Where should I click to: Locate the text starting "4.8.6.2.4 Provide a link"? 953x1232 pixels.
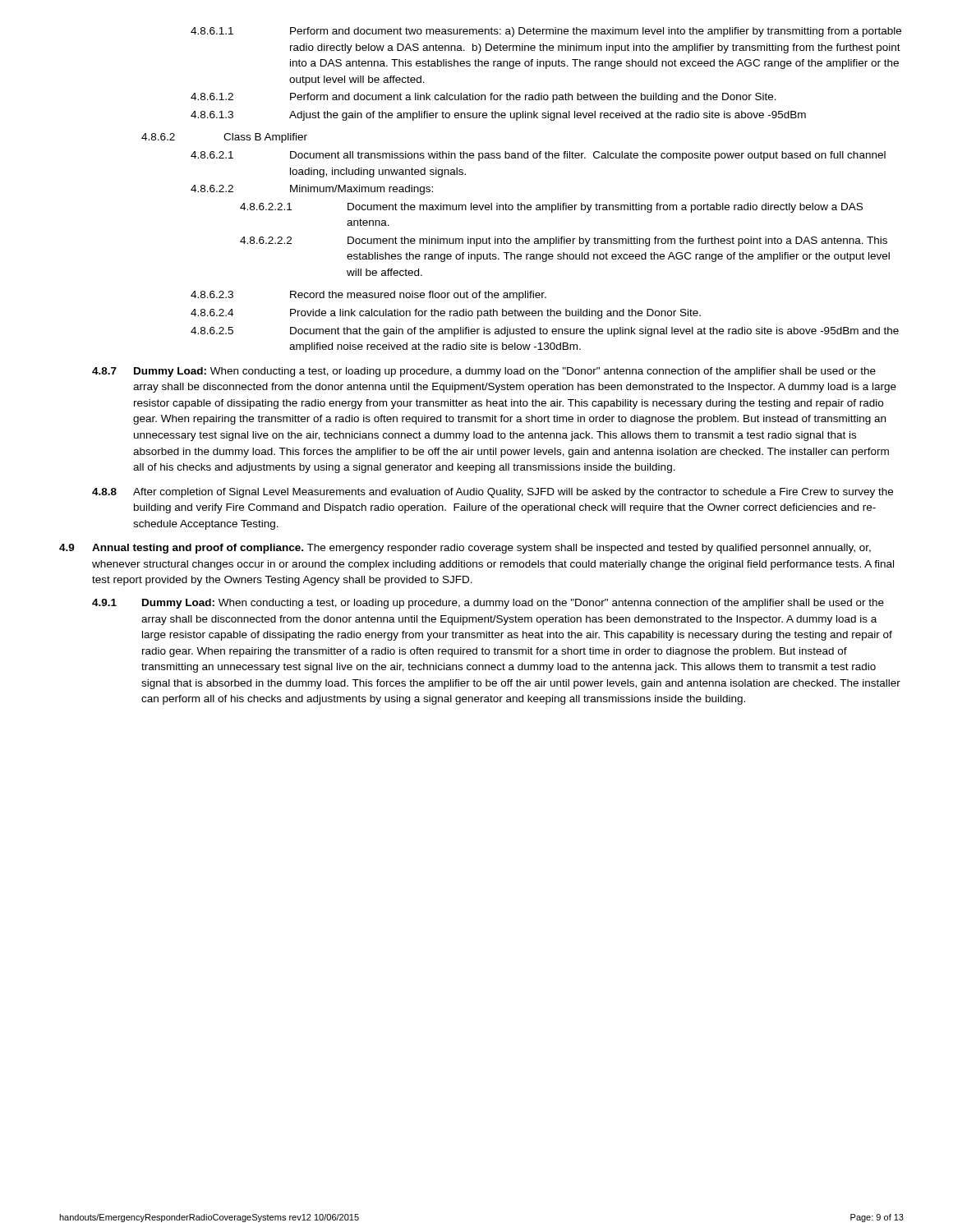(x=547, y=313)
